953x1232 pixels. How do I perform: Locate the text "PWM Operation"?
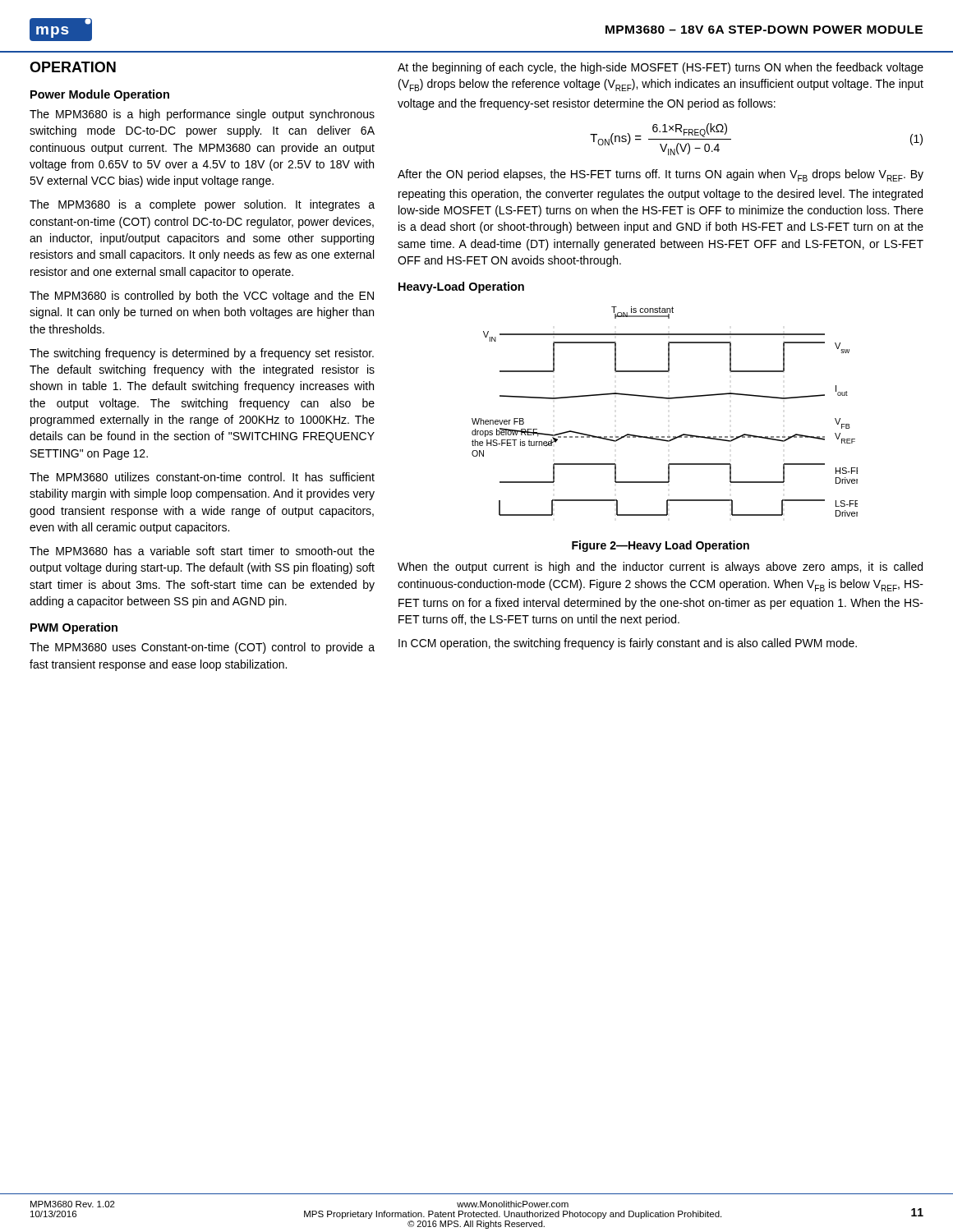pyautogui.click(x=74, y=628)
